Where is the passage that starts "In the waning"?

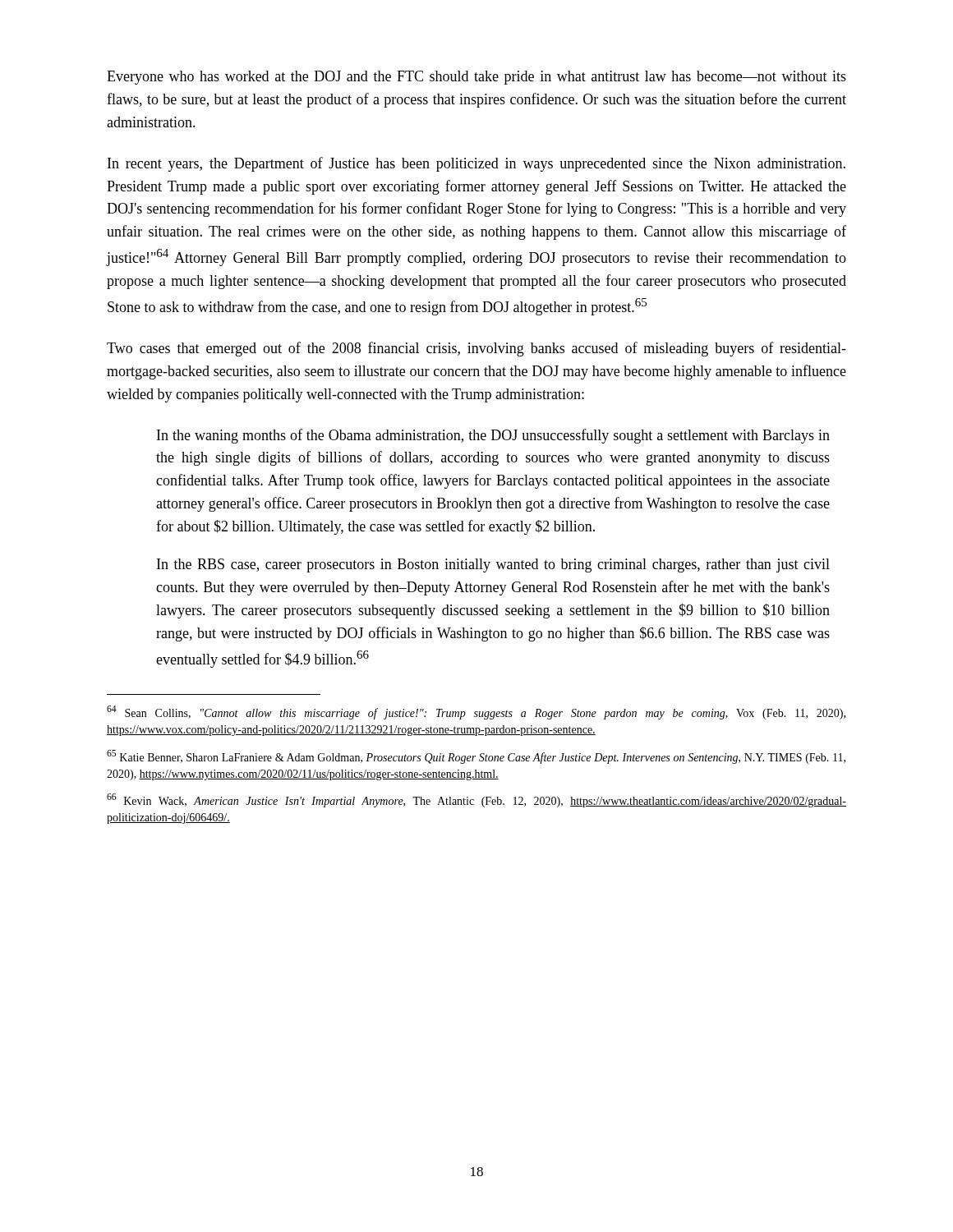pyautogui.click(x=493, y=481)
